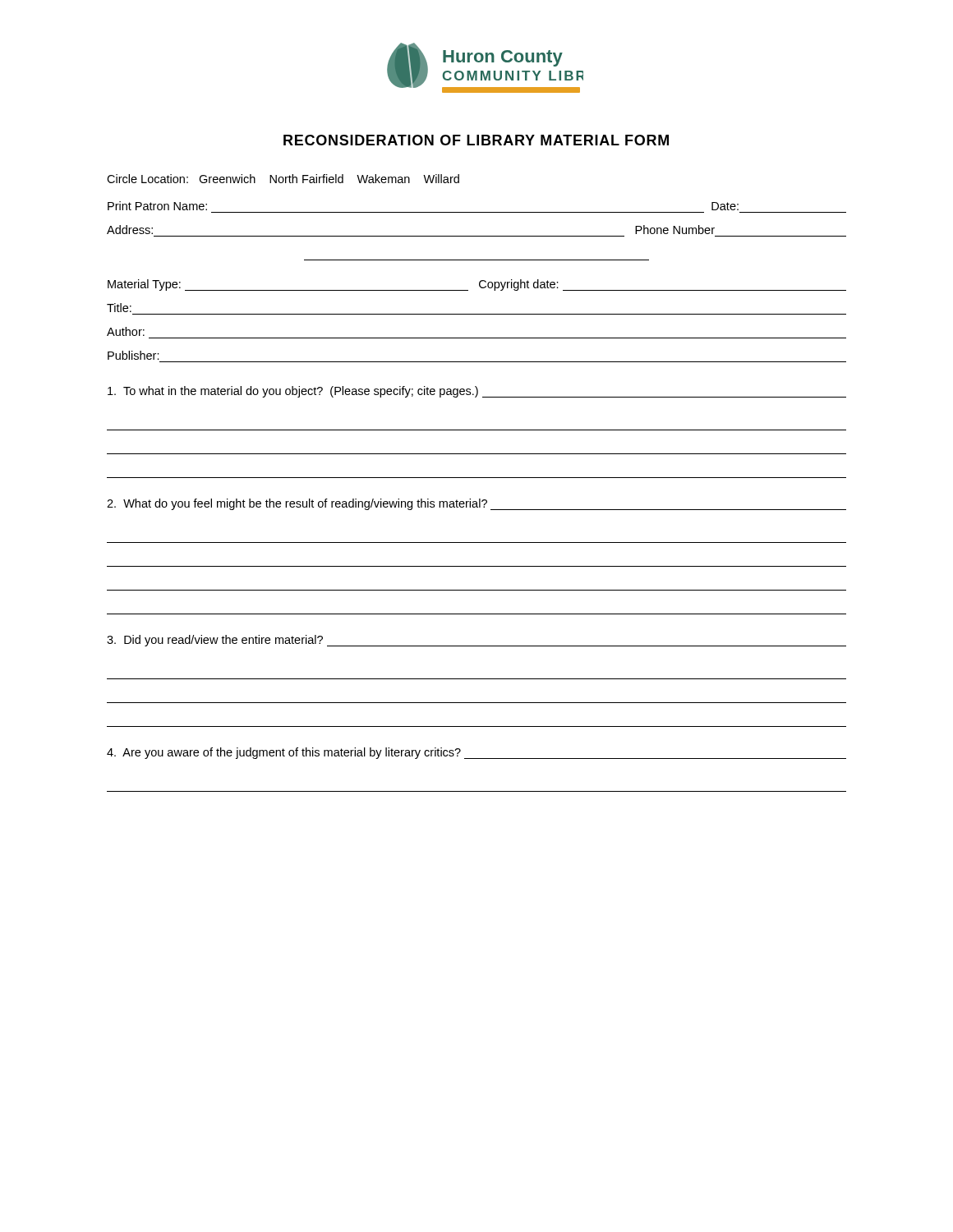
Task: Locate the block starting "Material Type: Copyright date:"
Action: click(476, 283)
